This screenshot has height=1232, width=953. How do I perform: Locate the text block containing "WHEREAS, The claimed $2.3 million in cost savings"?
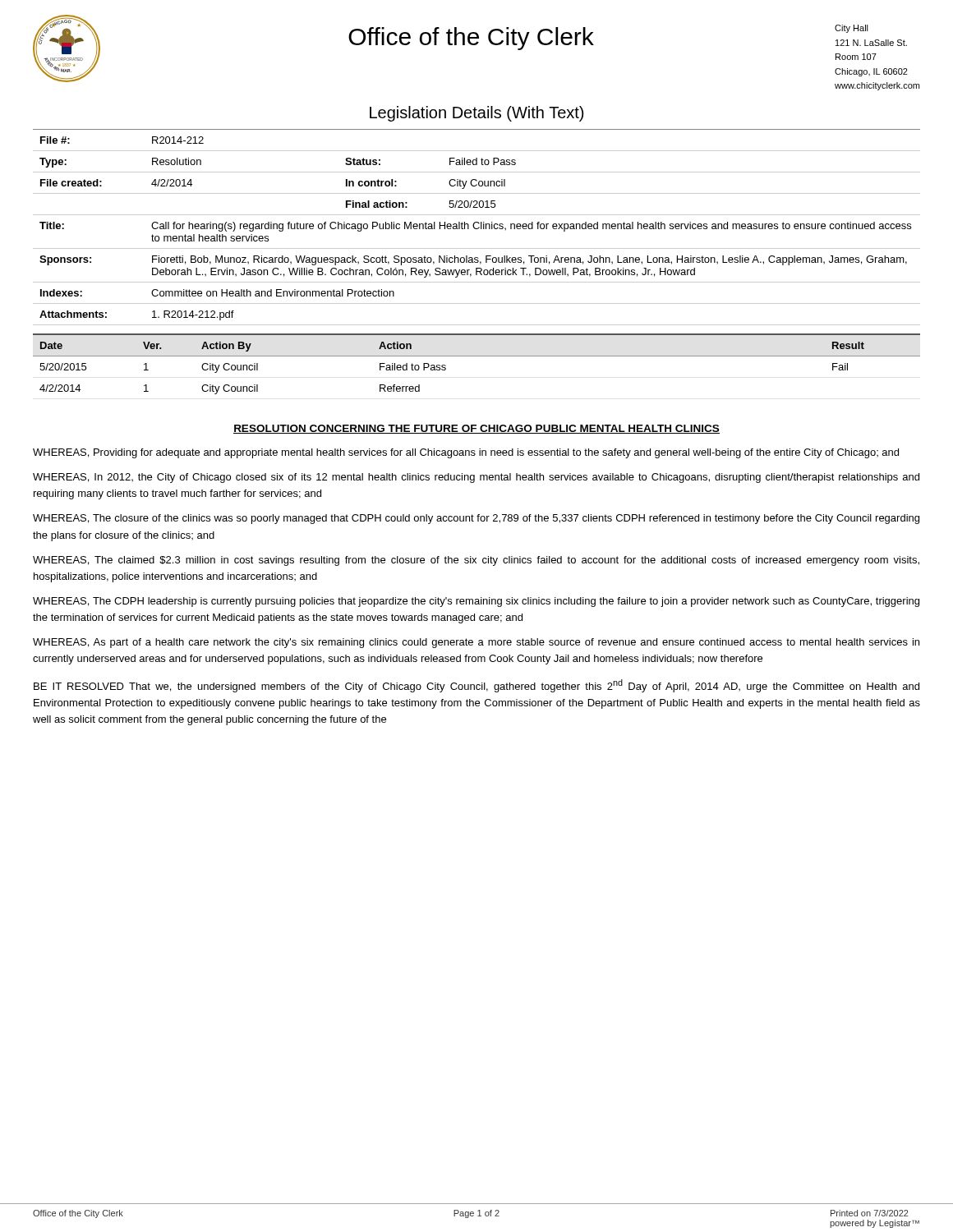click(476, 568)
